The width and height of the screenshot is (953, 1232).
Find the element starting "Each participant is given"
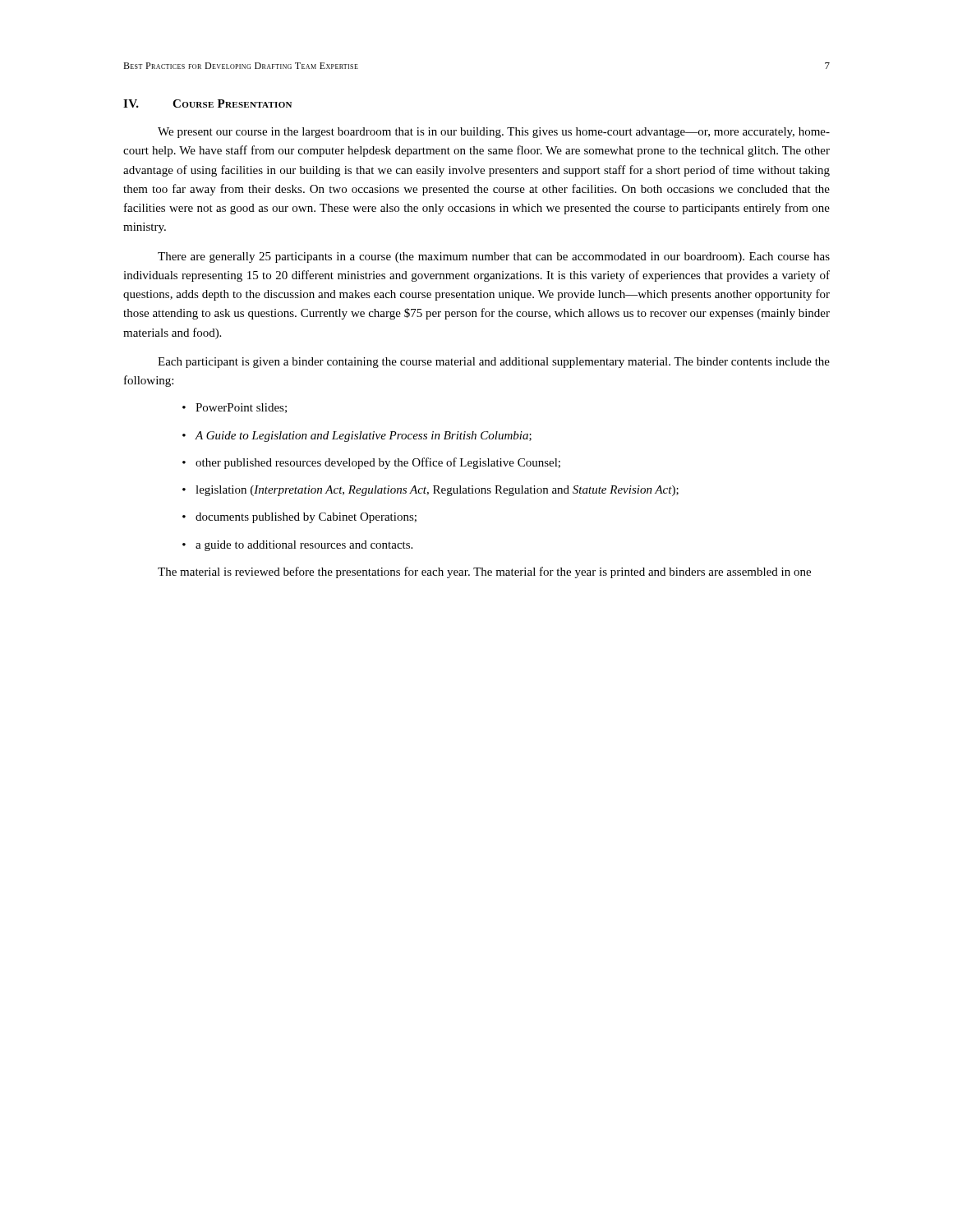[x=476, y=371]
